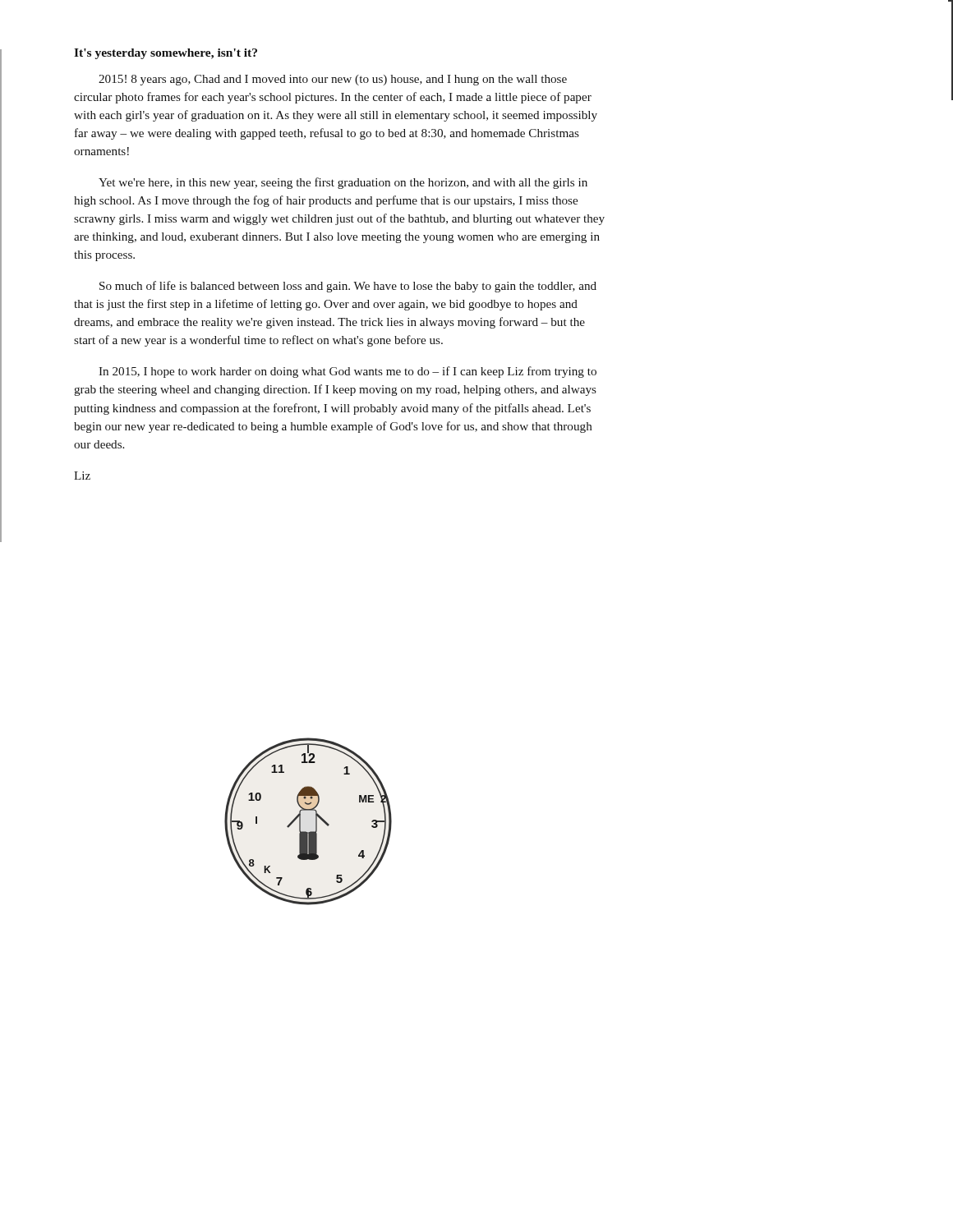
Task: Find the illustration
Action: pyautogui.click(x=308, y=821)
